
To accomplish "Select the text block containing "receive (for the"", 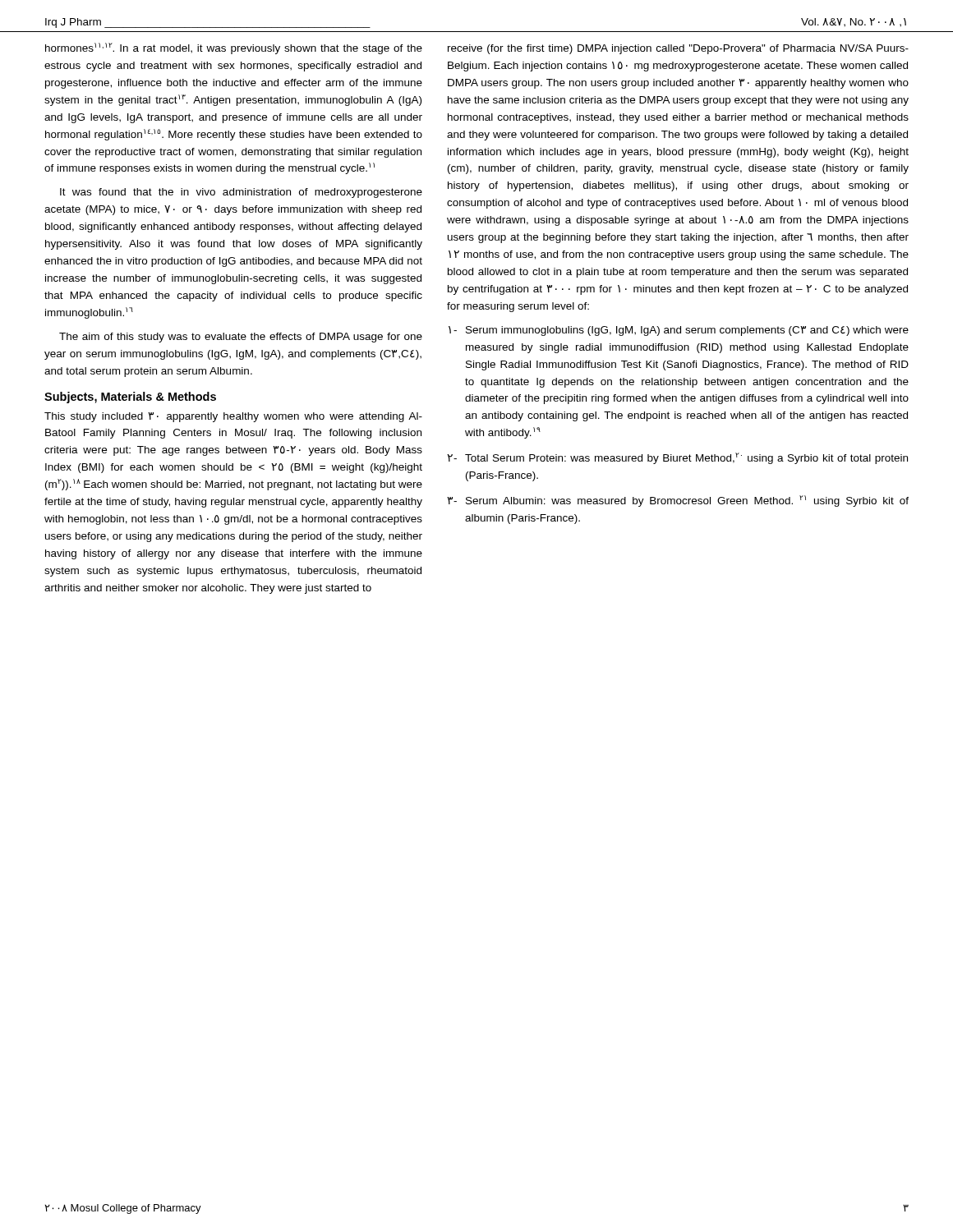I will pos(678,178).
